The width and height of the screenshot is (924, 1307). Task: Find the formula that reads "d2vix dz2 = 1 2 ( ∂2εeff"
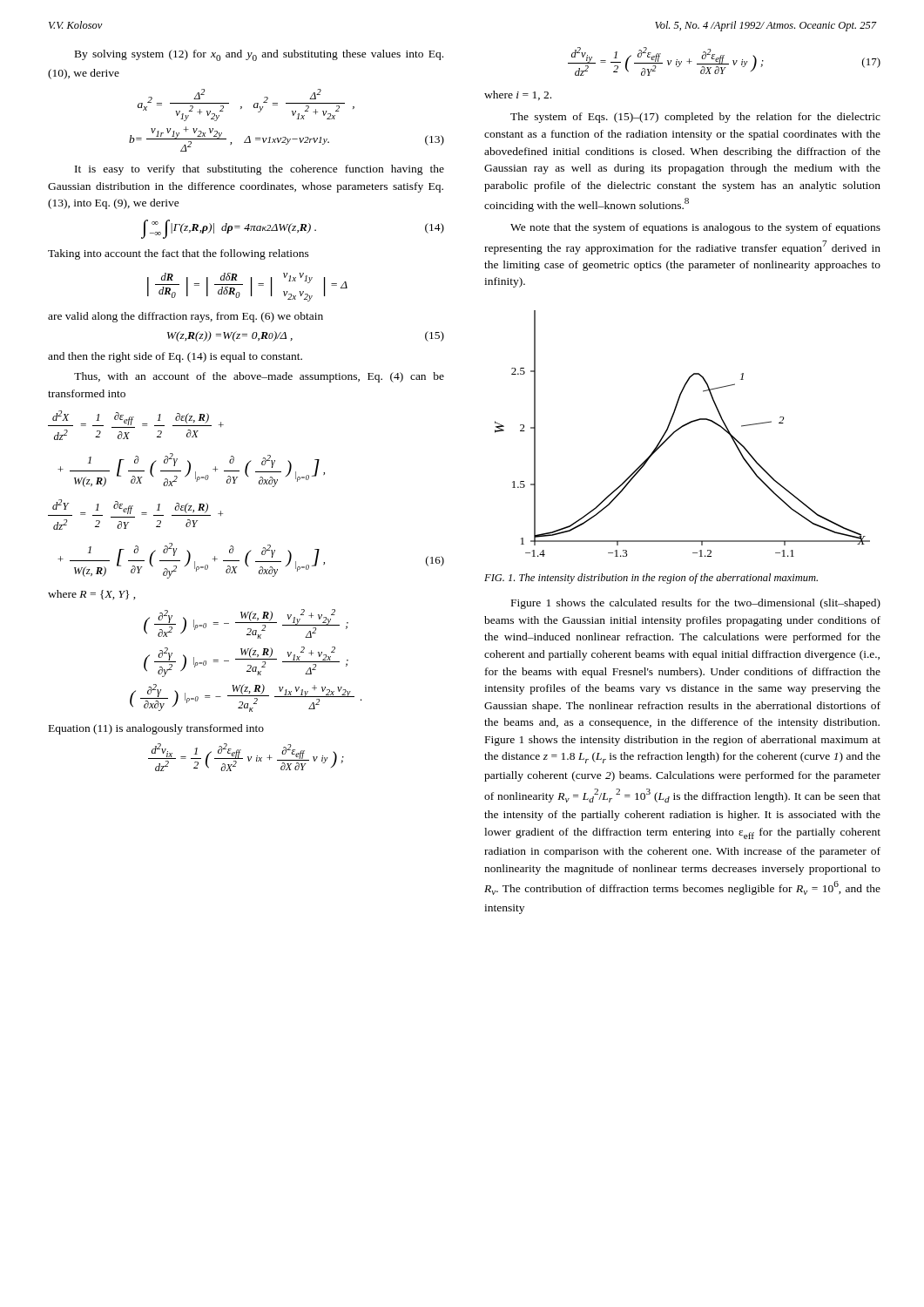click(x=246, y=758)
